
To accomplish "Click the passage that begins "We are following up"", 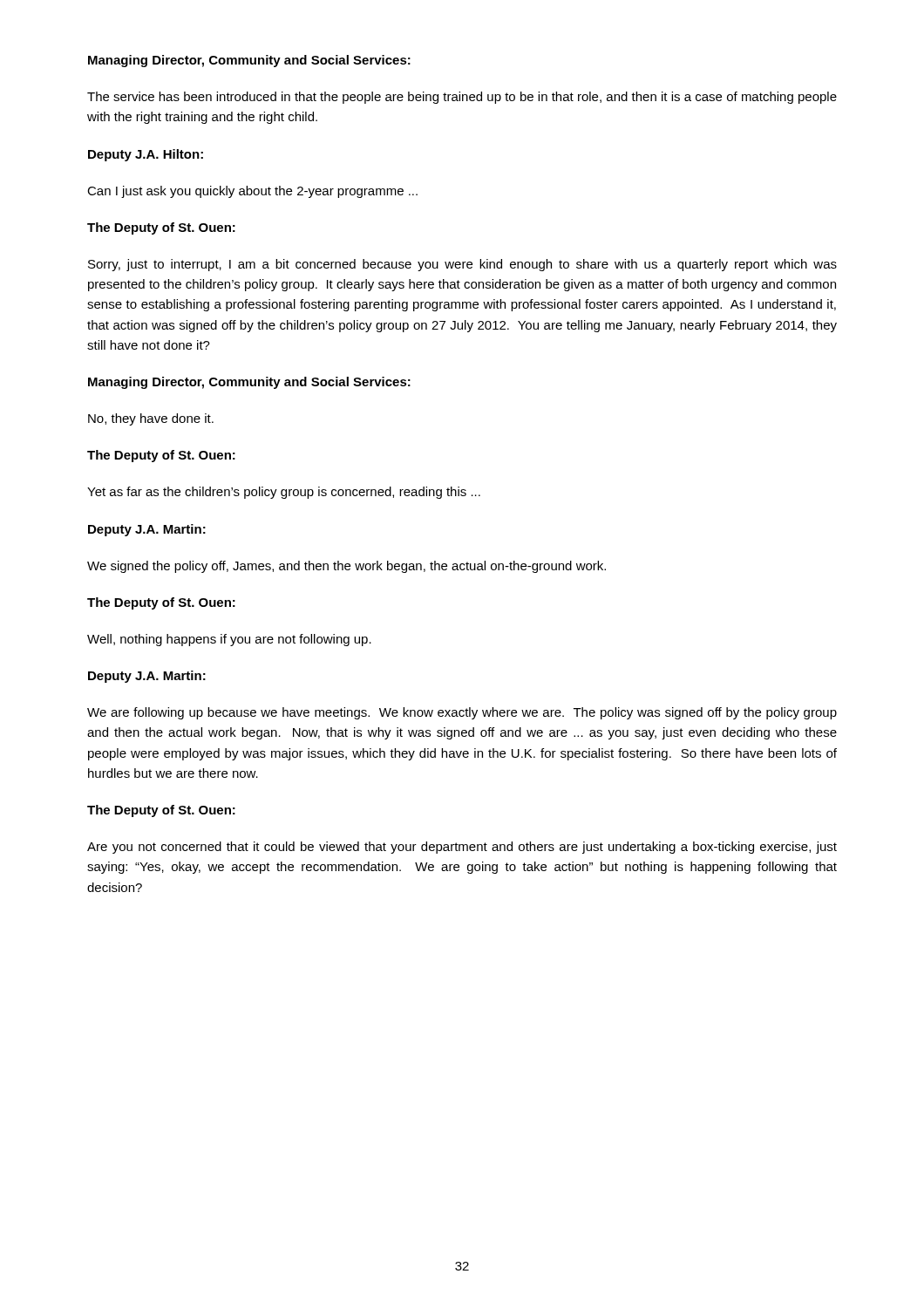I will (462, 743).
